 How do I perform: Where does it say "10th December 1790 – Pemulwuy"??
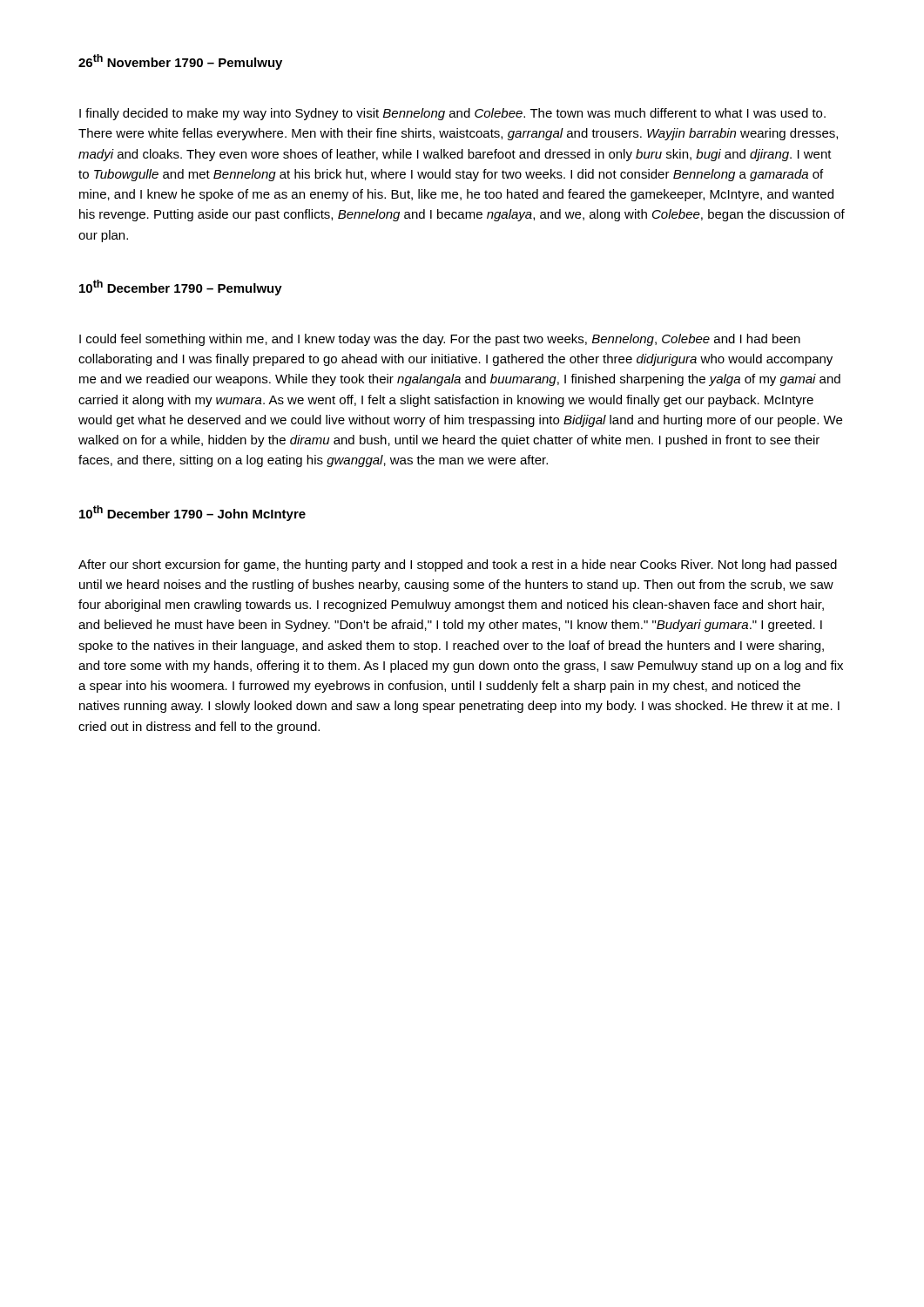181,288
